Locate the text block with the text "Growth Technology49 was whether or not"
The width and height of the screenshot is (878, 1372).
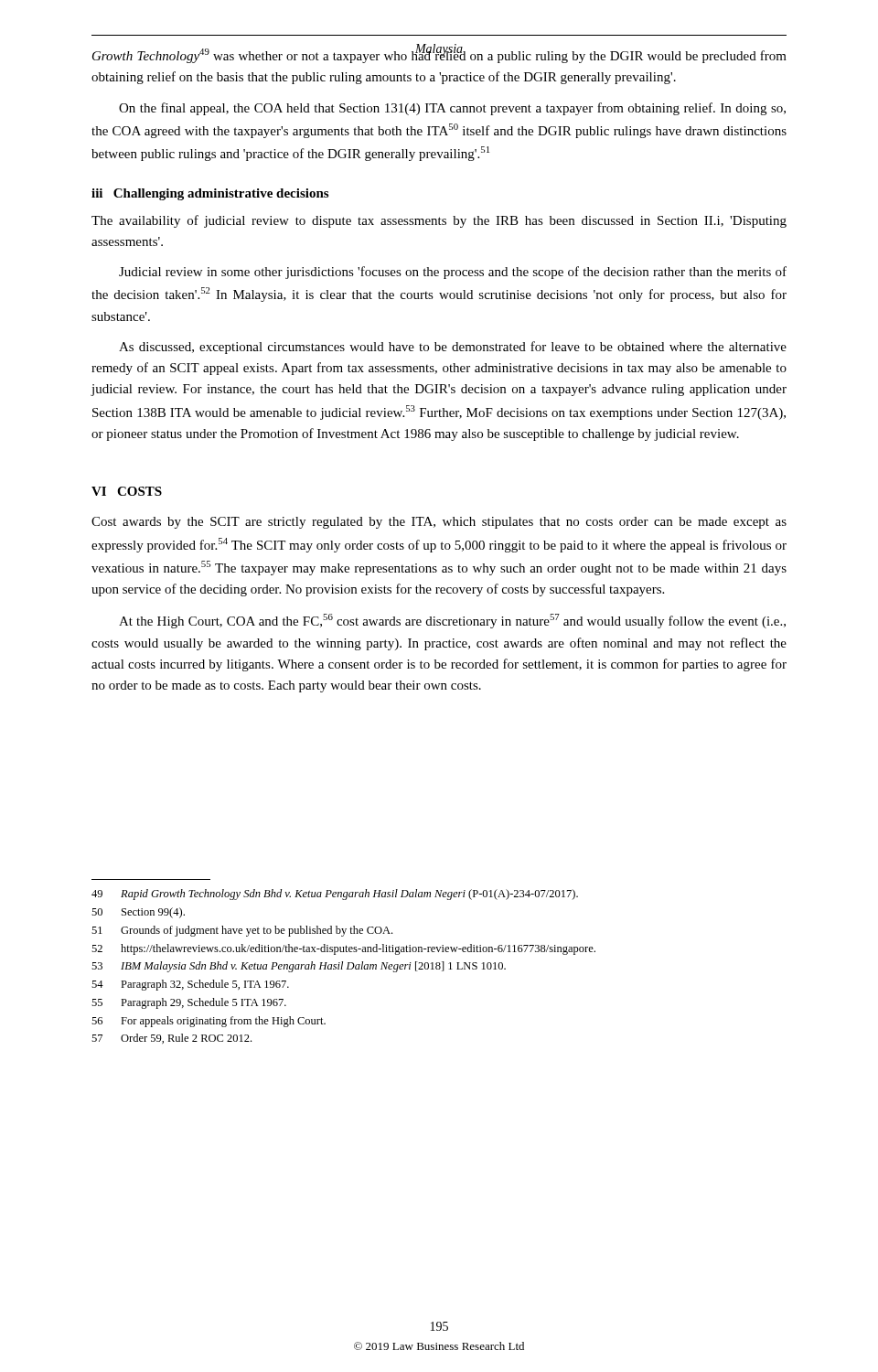[x=439, y=66]
